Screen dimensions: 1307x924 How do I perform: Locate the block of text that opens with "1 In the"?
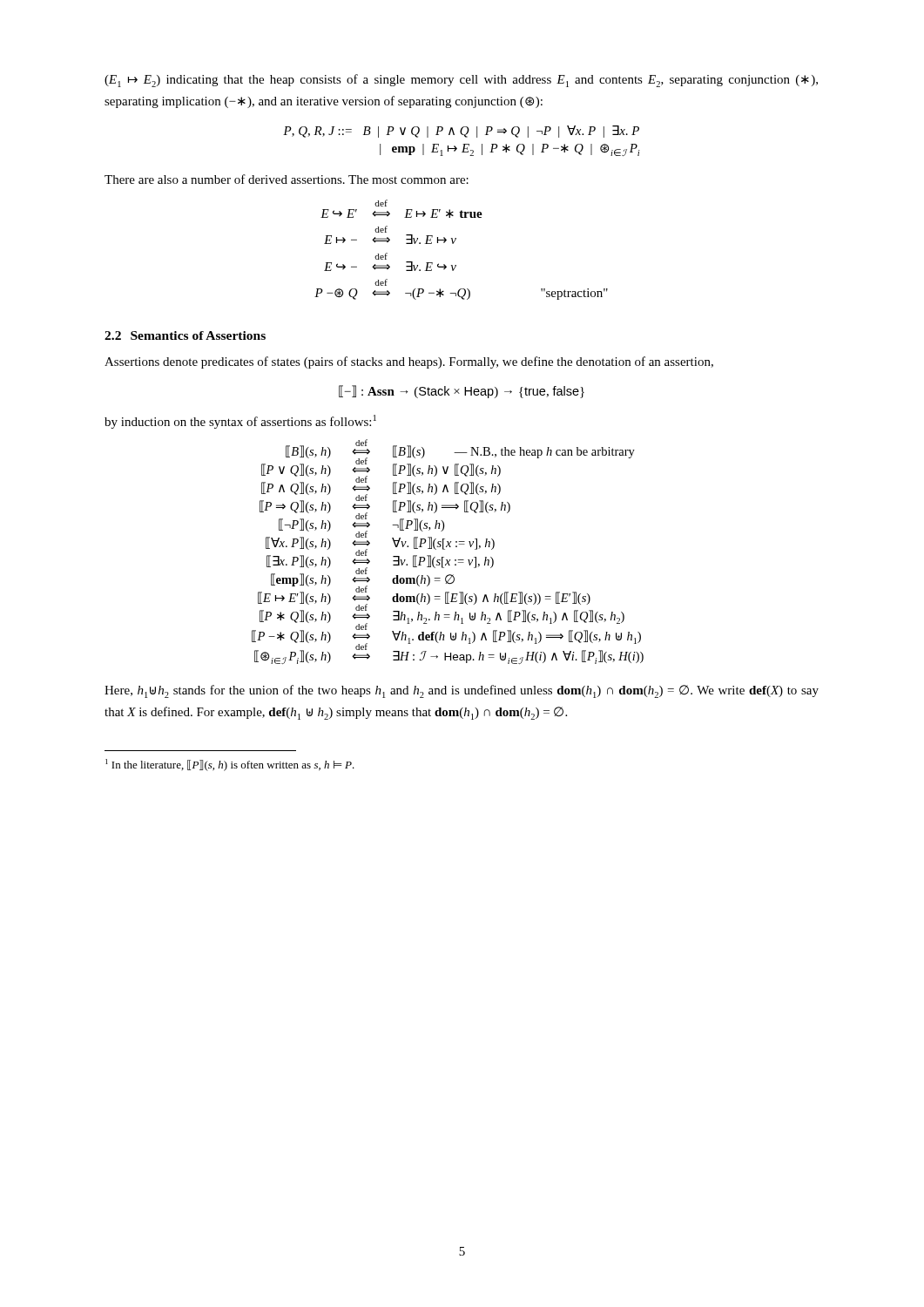click(230, 764)
